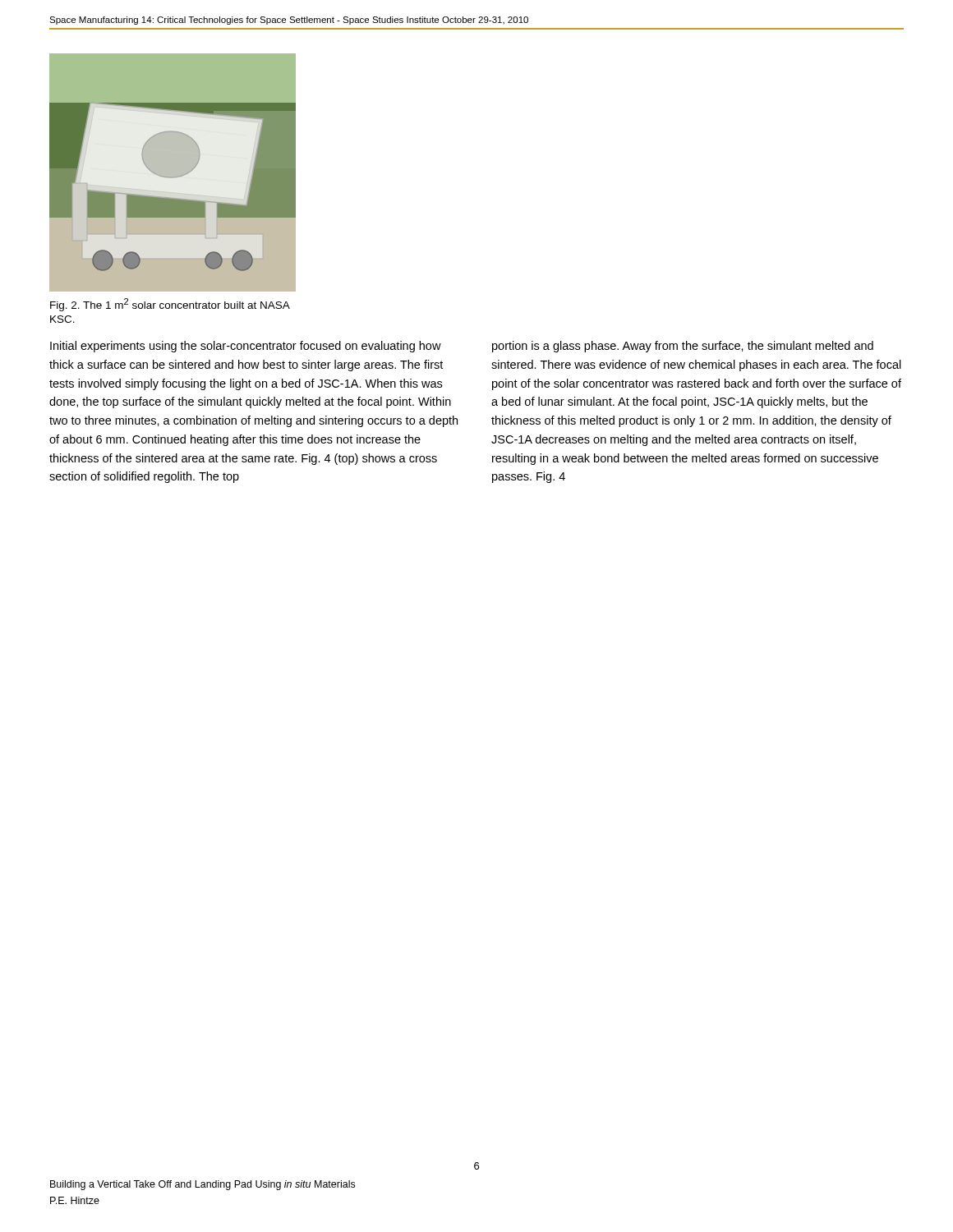Find the caption on this page that starts "Fig. 2. The 1"
The width and height of the screenshot is (953, 1232).
coord(169,310)
